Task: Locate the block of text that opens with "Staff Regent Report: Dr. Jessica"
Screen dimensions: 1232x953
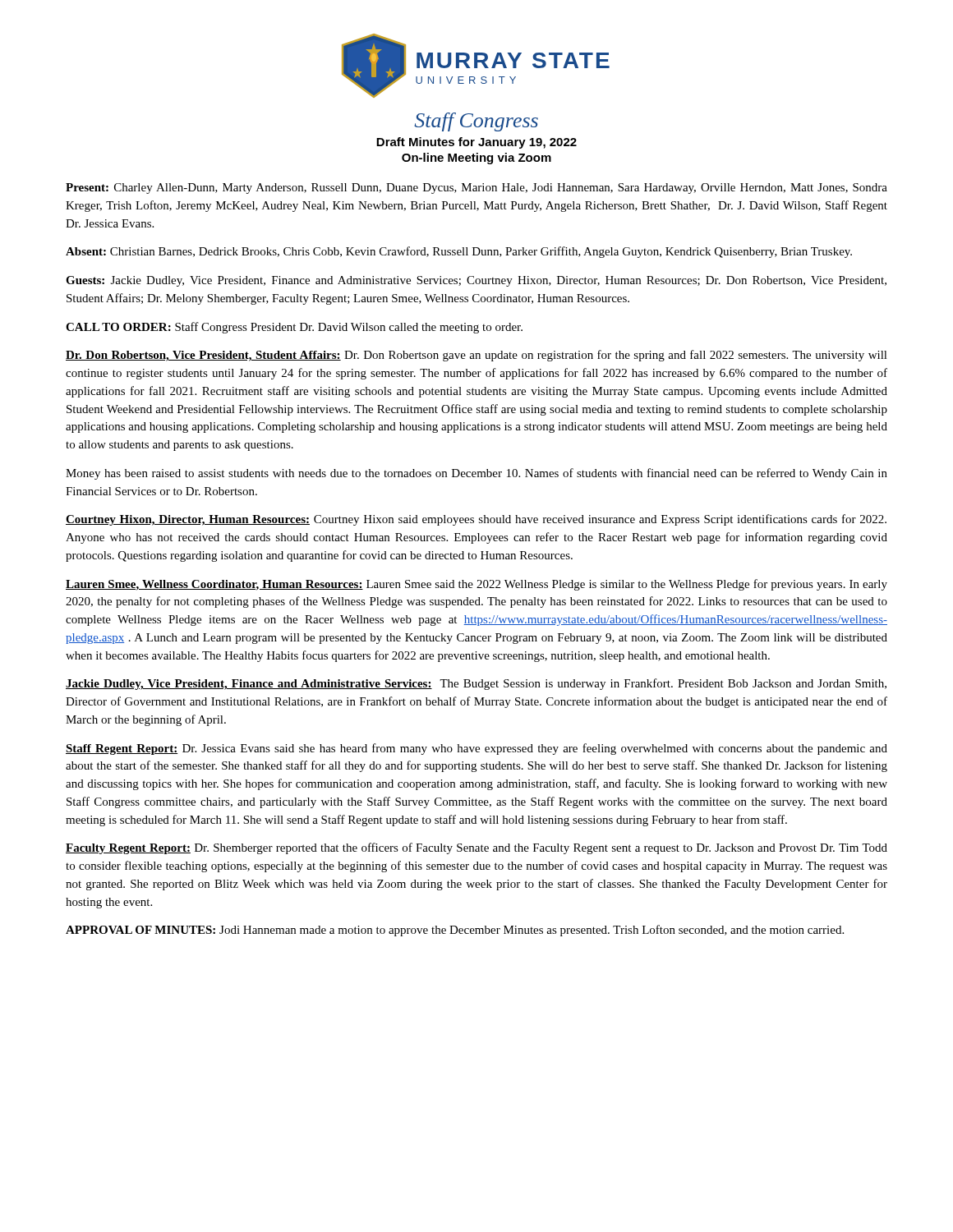Action: point(476,784)
